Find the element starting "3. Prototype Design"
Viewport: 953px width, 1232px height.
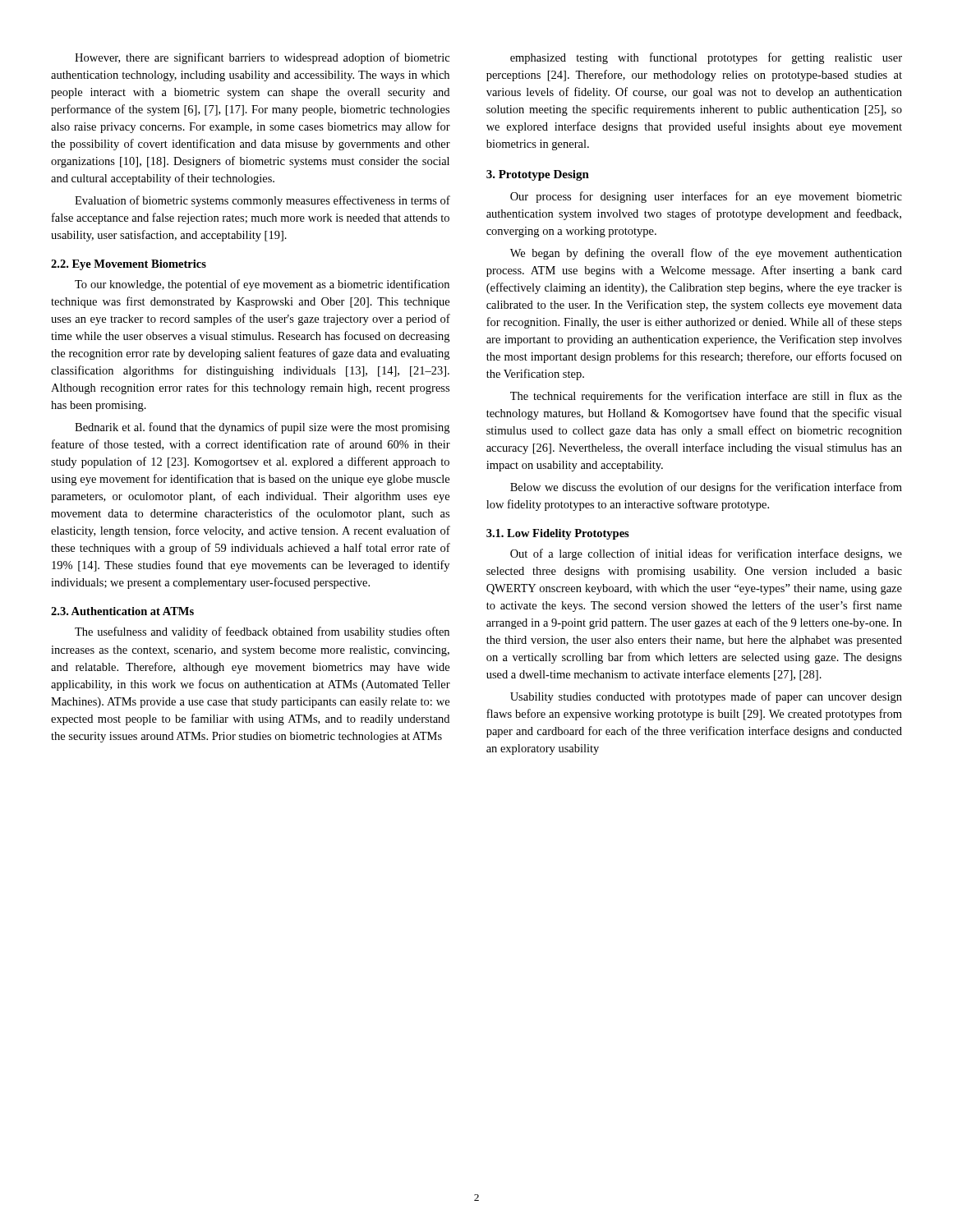coord(537,174)
